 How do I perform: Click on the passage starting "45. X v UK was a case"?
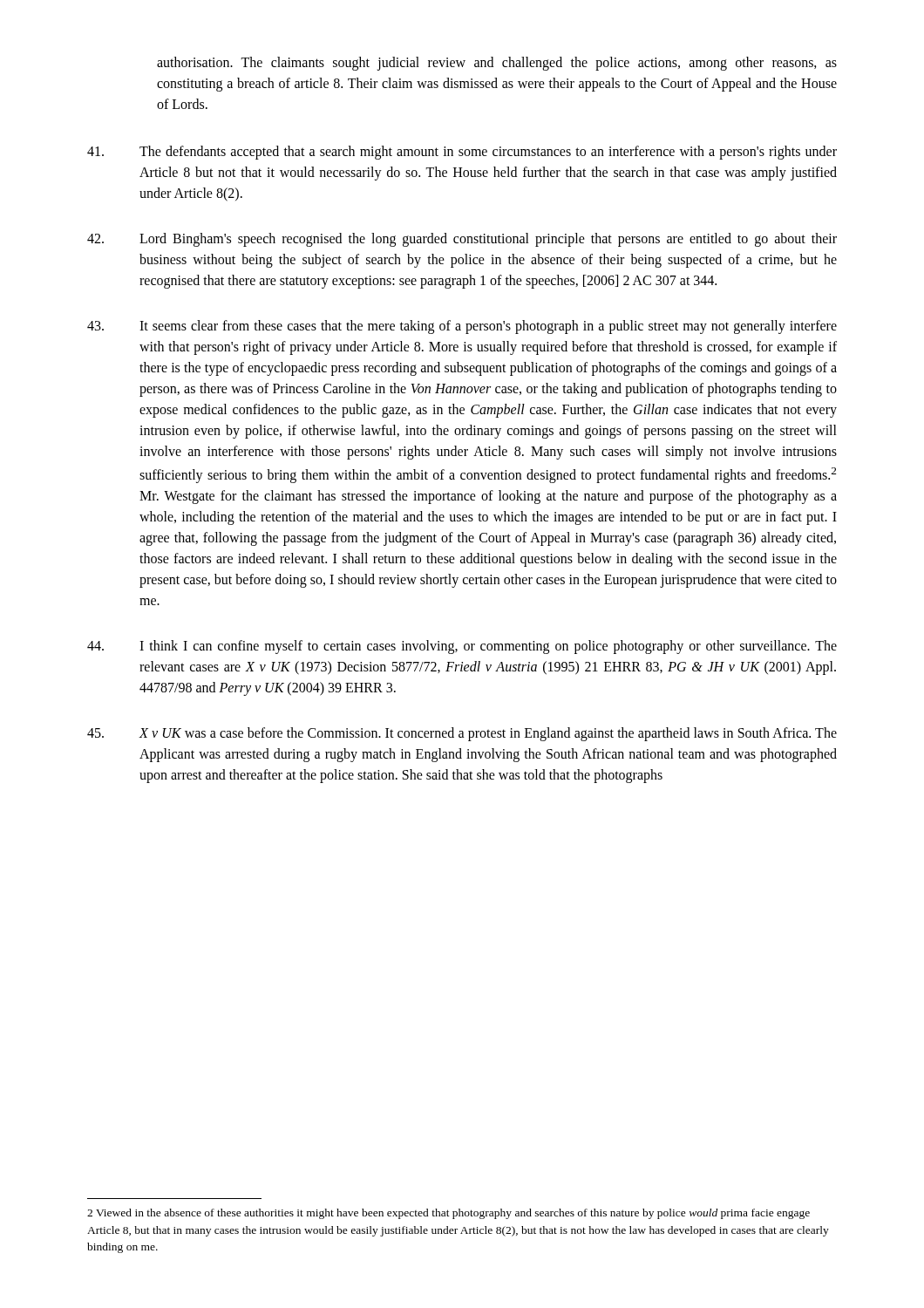point(462,755)
